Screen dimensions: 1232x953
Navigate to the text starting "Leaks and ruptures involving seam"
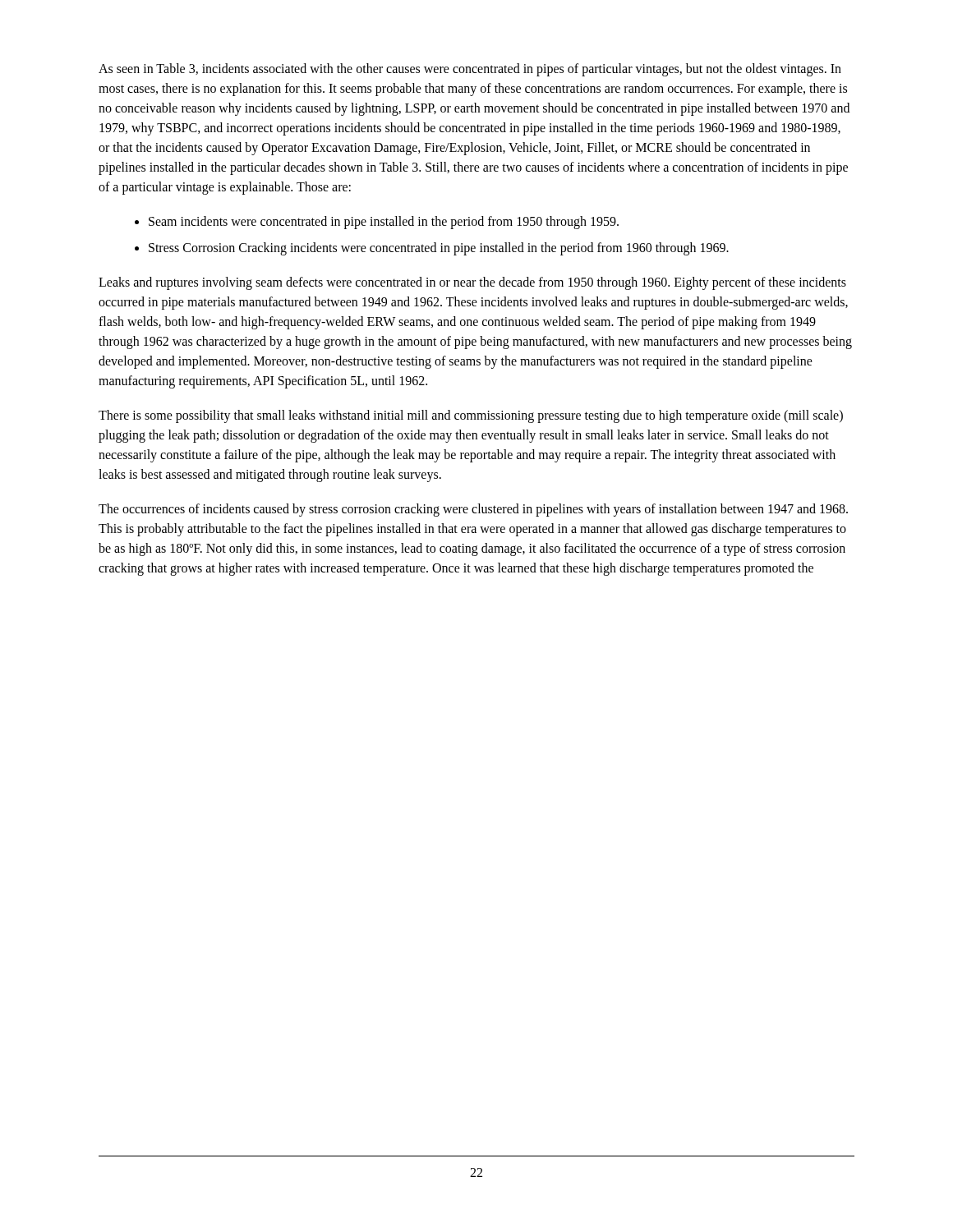click(475, 331)
